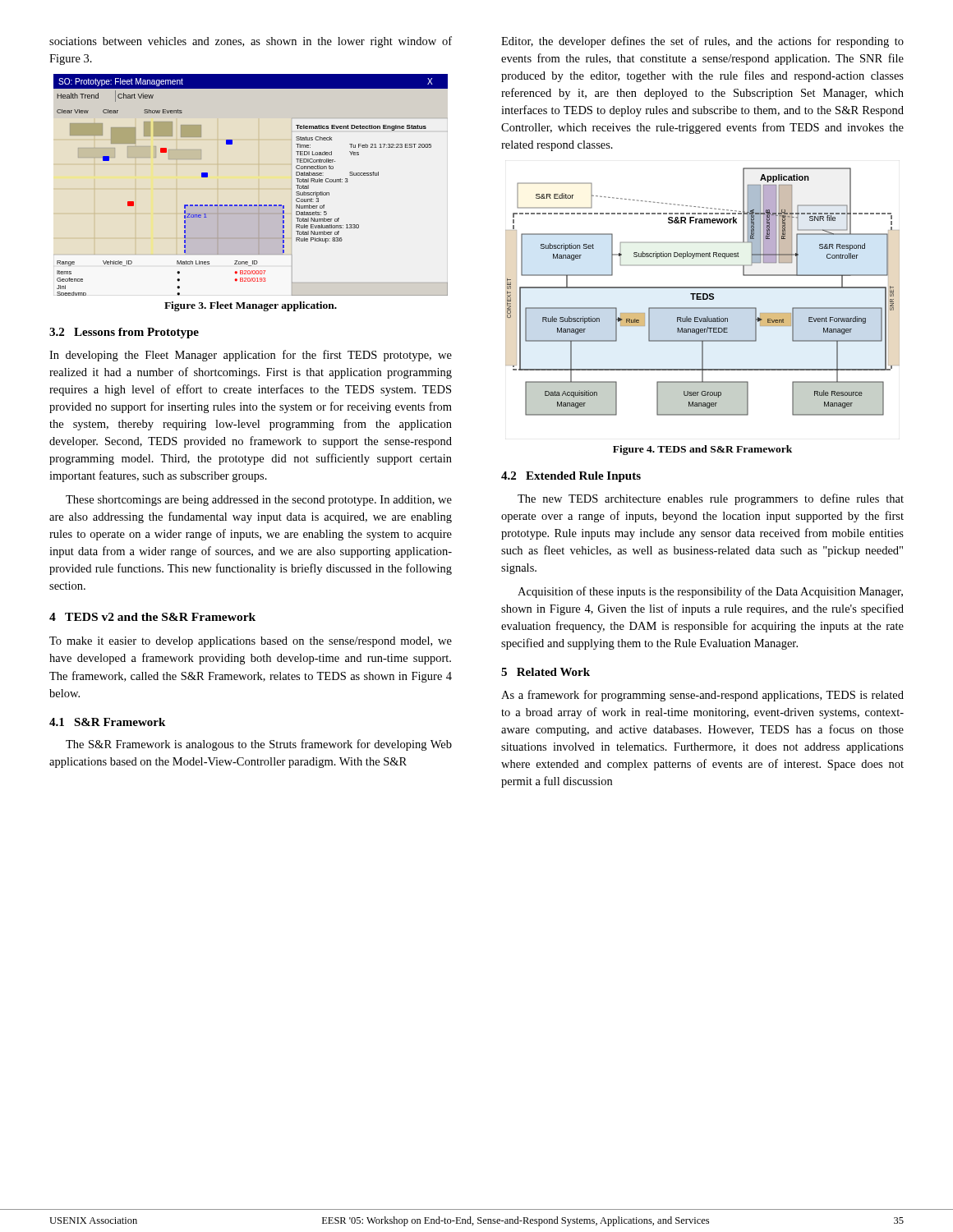Locate the text block containing "The new TEDS architecture enables rule programmers"
The height and width of the screenshot is (1232, 953).
711,499
